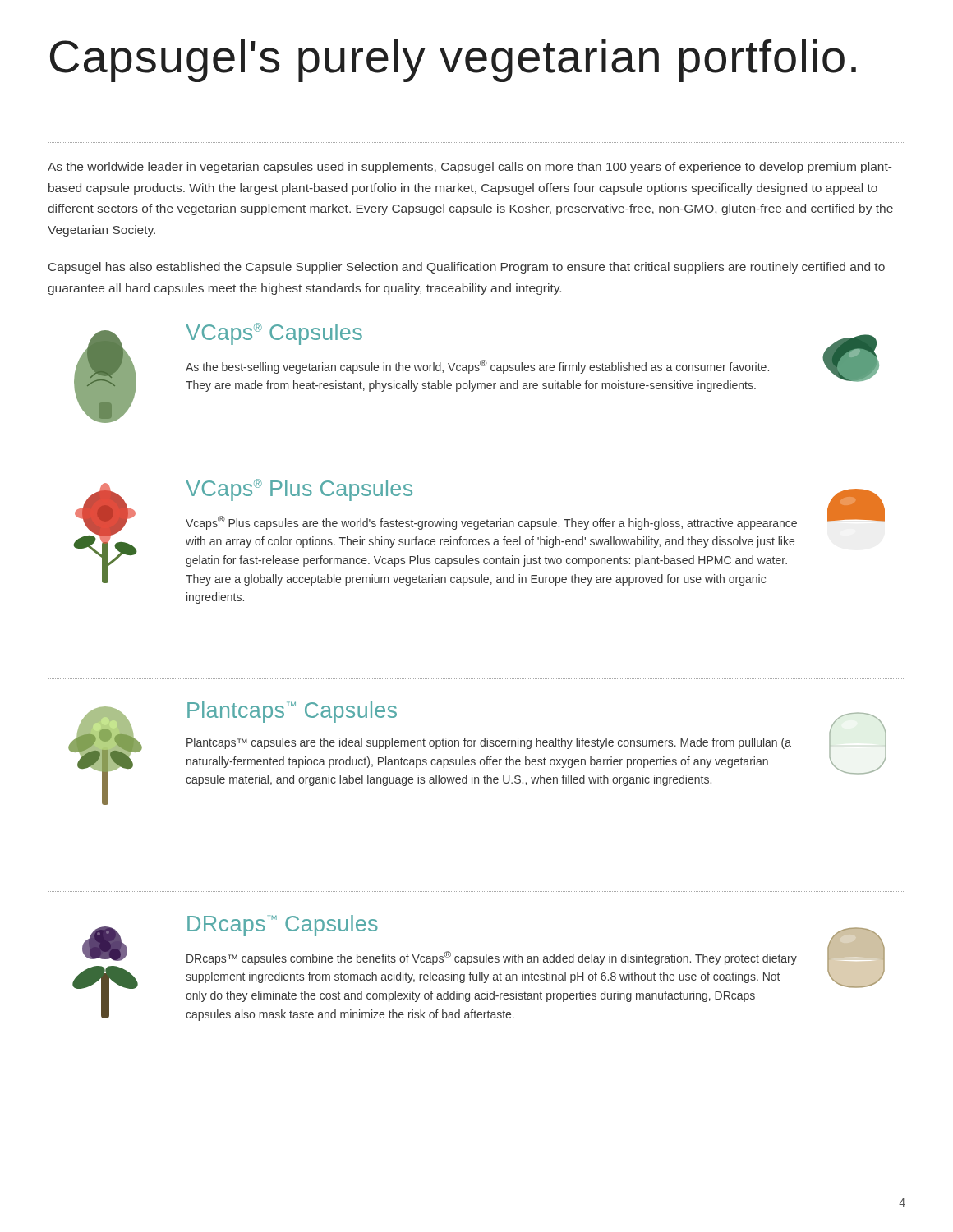Viewport: 953px width, 1232px height.
Task: Click on the block starting "Capsugel's purely vegetarian"
Action: click(x=476, y=56)
